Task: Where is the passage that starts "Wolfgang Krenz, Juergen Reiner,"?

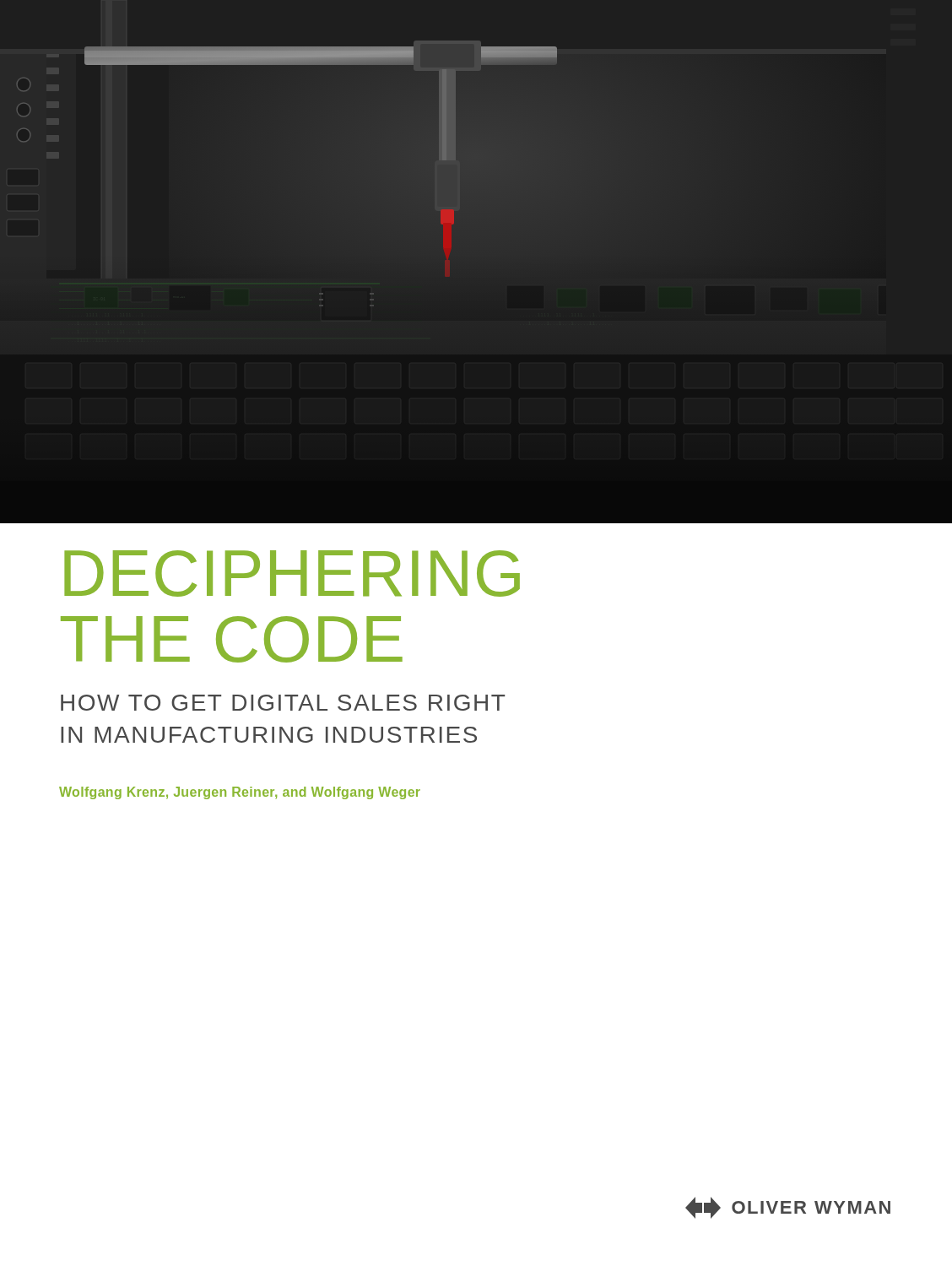Action: 240,793
